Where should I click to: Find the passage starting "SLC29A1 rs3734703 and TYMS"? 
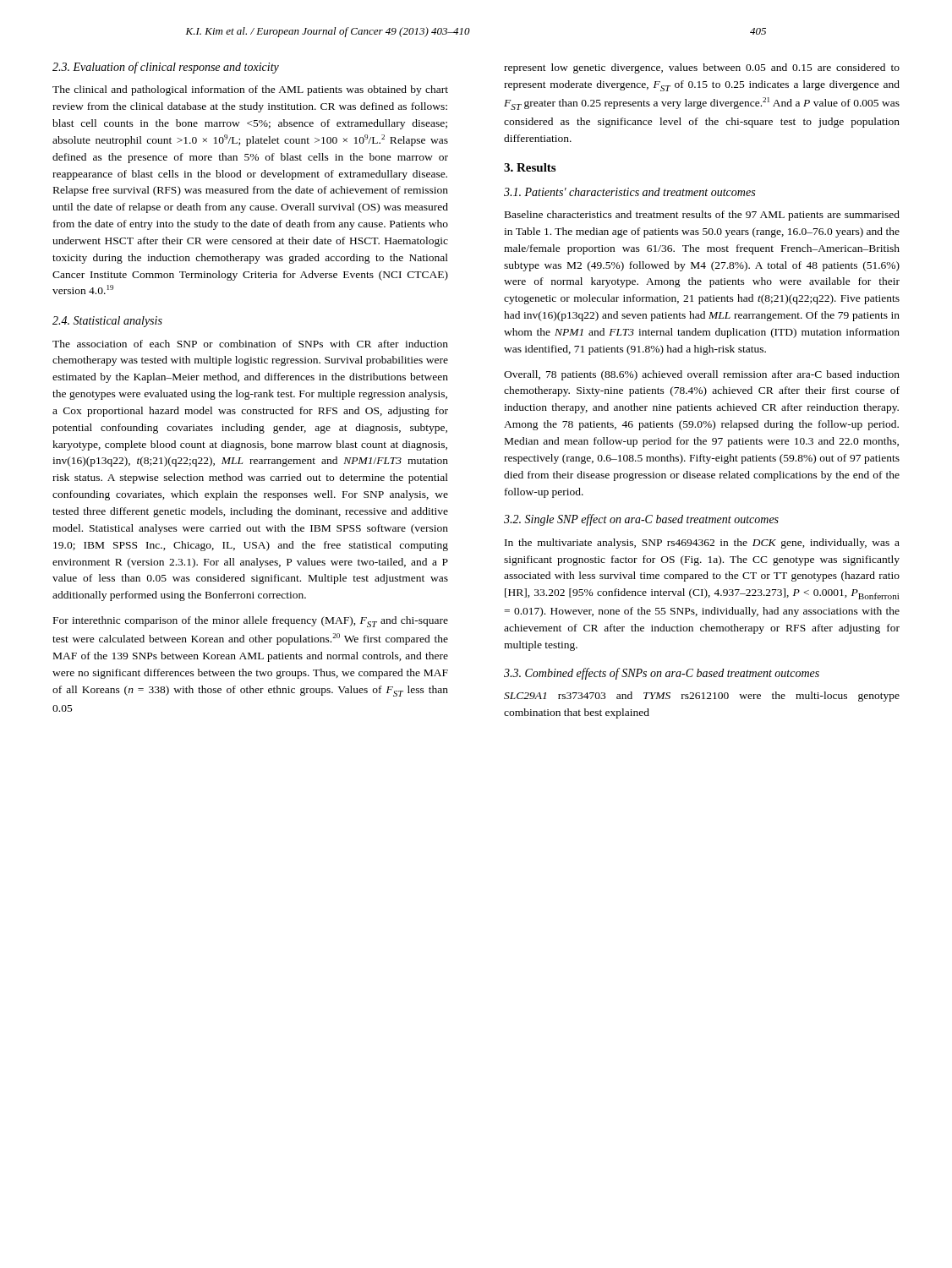tap(702, 704)
